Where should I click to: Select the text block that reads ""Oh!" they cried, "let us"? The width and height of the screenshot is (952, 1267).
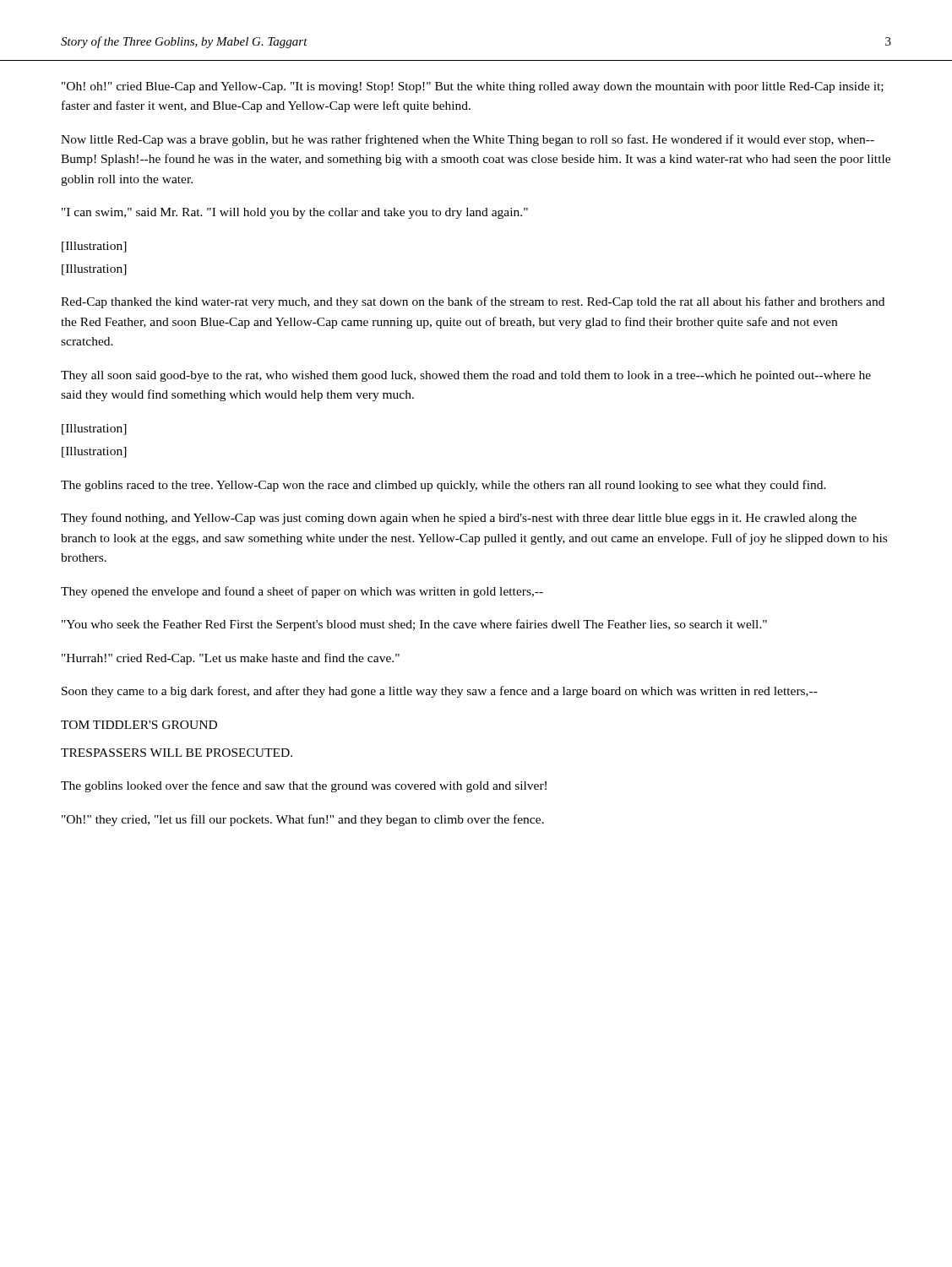[x=303, y=819]
